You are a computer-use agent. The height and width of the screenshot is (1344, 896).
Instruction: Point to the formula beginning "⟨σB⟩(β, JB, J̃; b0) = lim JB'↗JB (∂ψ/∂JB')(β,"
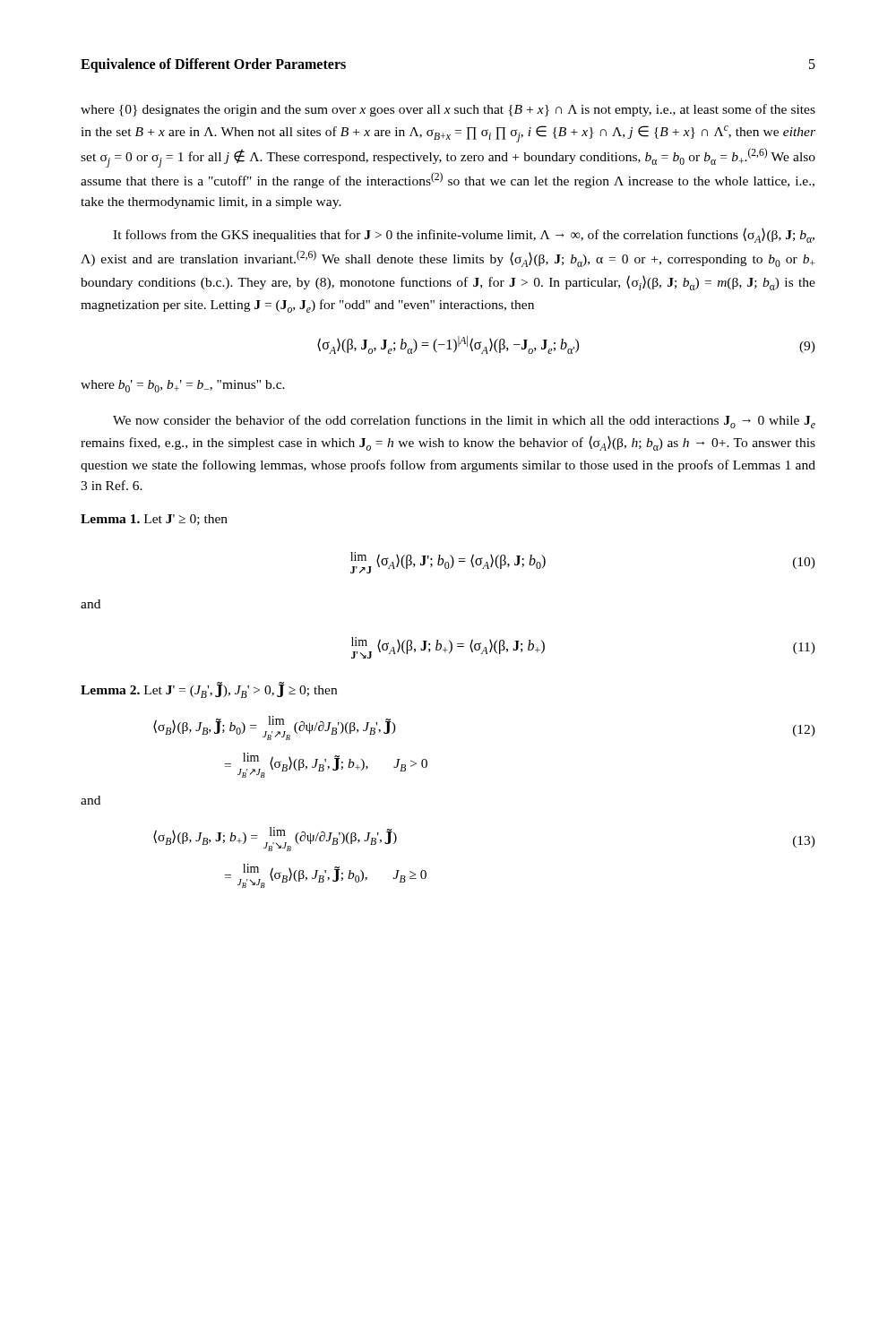pyautogui.click(x=268, y=724)
